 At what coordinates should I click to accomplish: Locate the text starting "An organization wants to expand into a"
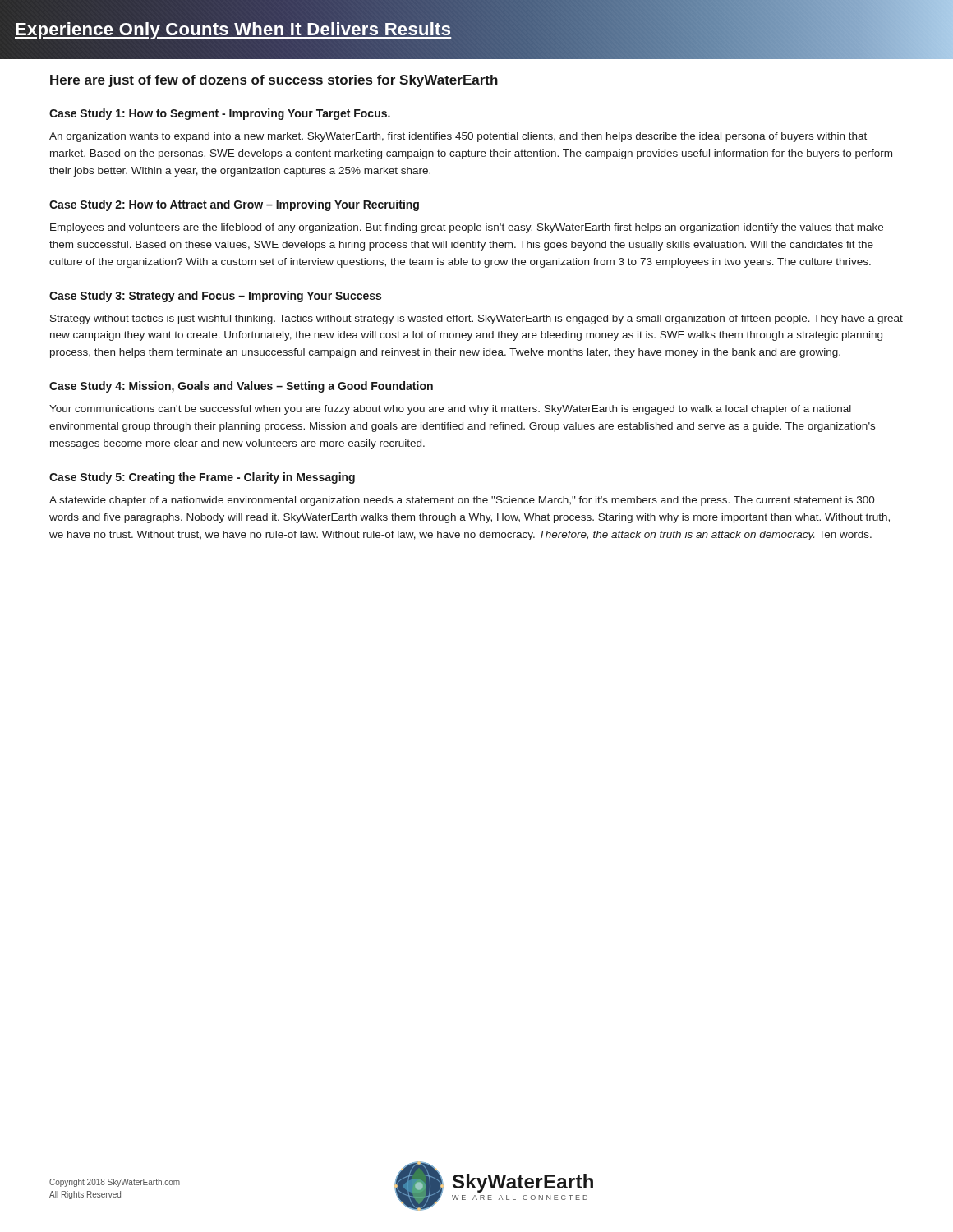[476, 154]
